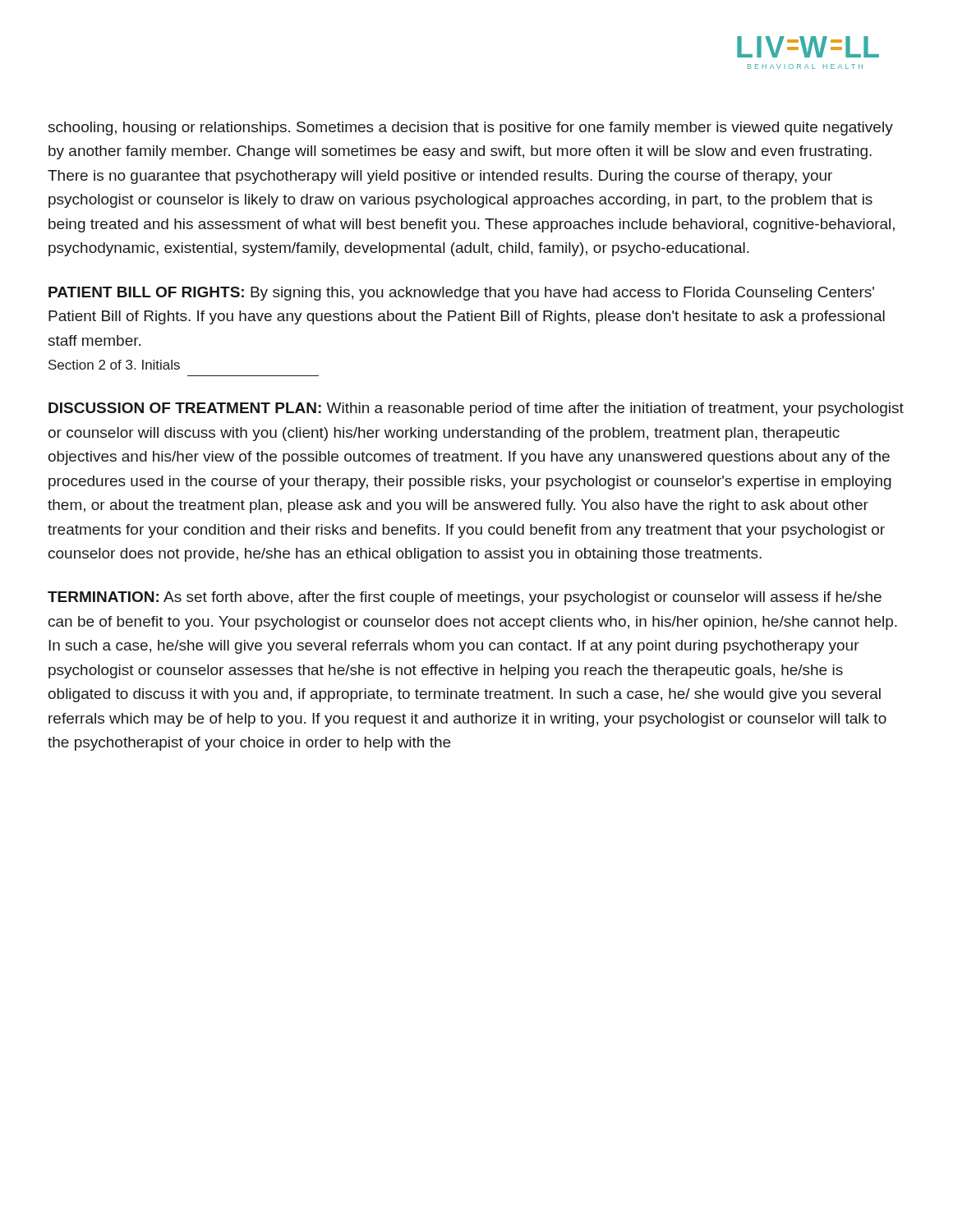
Task: Click on the text block that reads "TERMINATION: As set forth above, after the"
Action: (x=473, y=670)
